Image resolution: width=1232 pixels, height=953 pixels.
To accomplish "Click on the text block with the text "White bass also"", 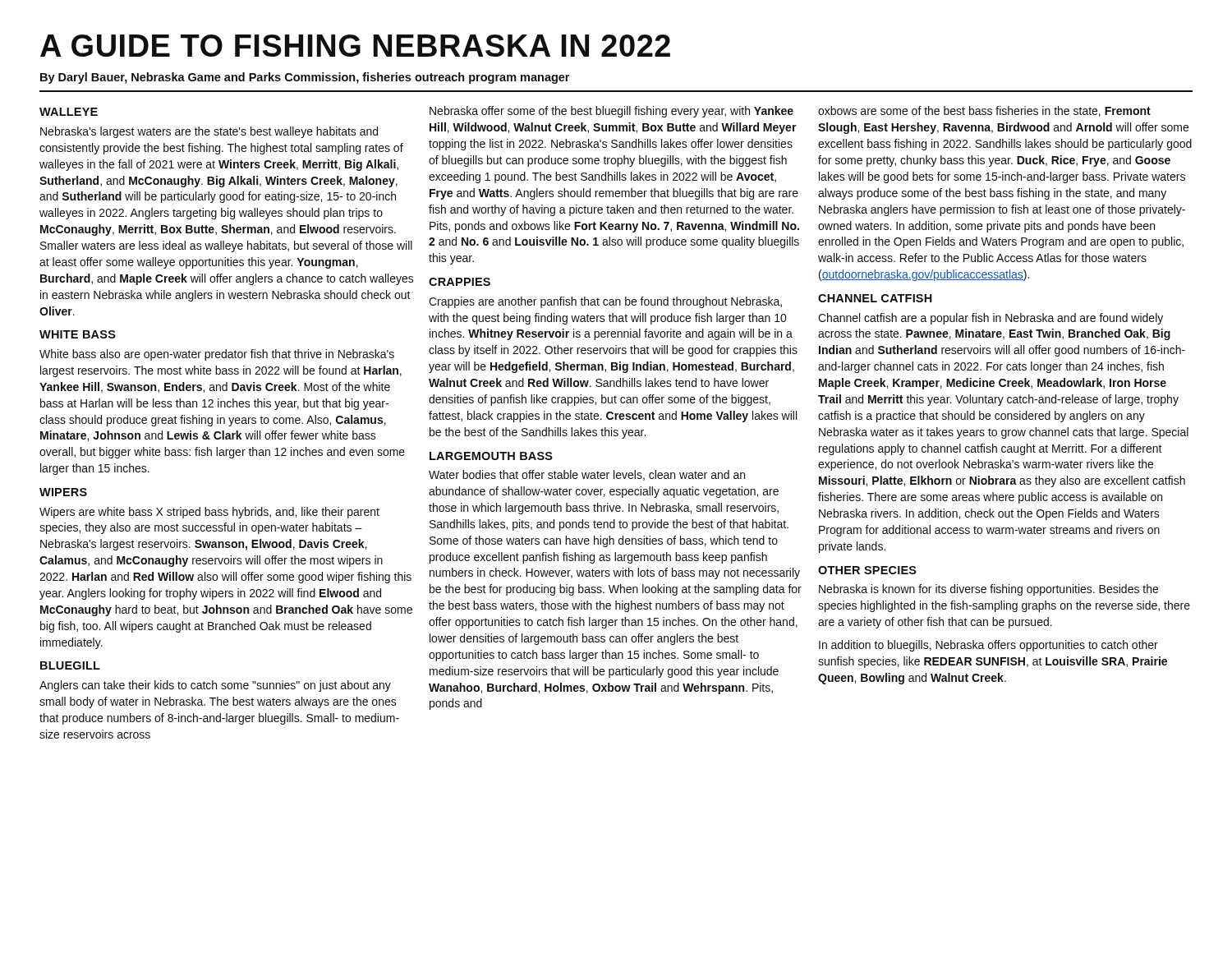I will tap(227, 412).
